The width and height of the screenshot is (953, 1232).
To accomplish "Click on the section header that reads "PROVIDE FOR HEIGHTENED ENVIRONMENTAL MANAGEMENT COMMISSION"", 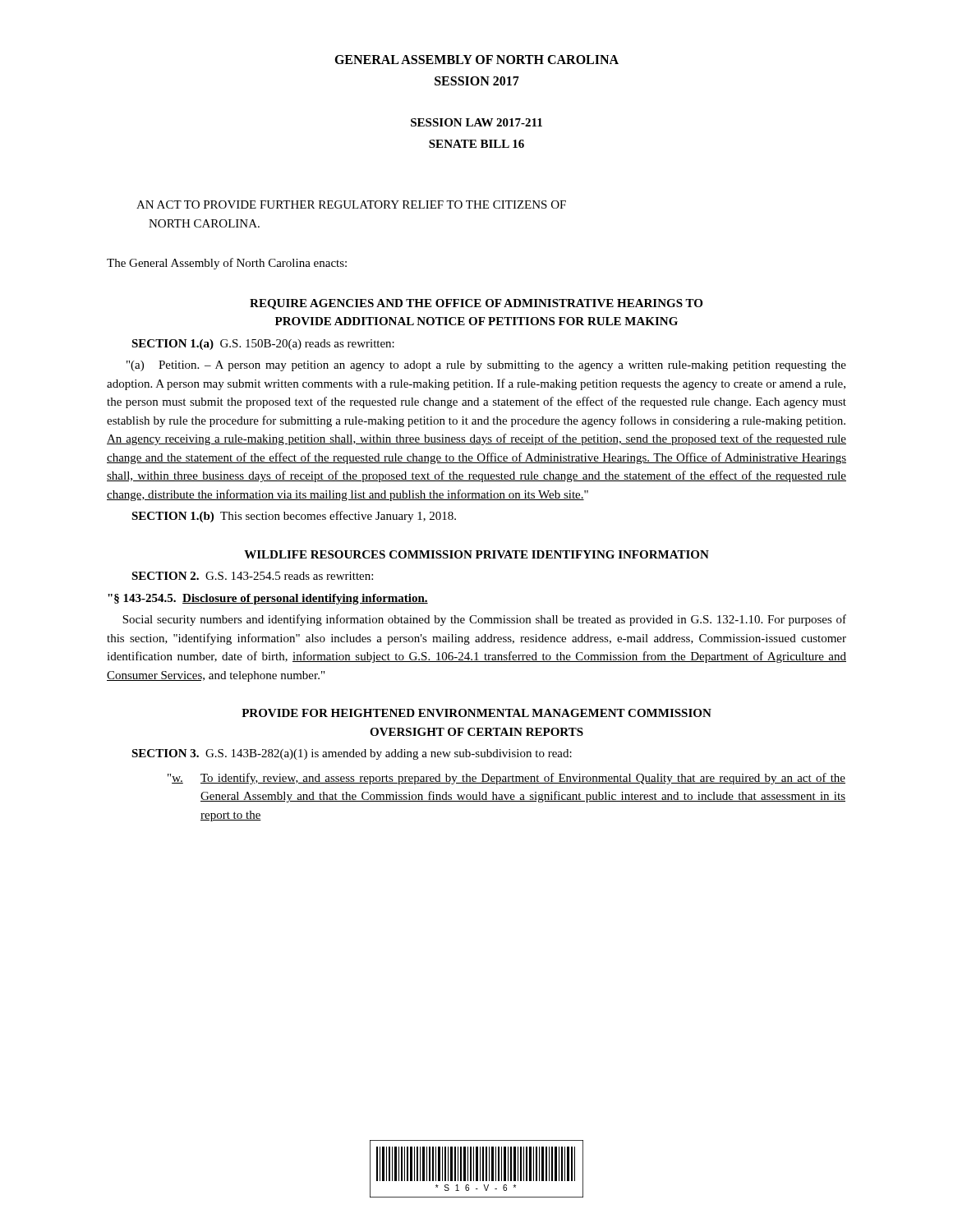I will tap(476, 722).
